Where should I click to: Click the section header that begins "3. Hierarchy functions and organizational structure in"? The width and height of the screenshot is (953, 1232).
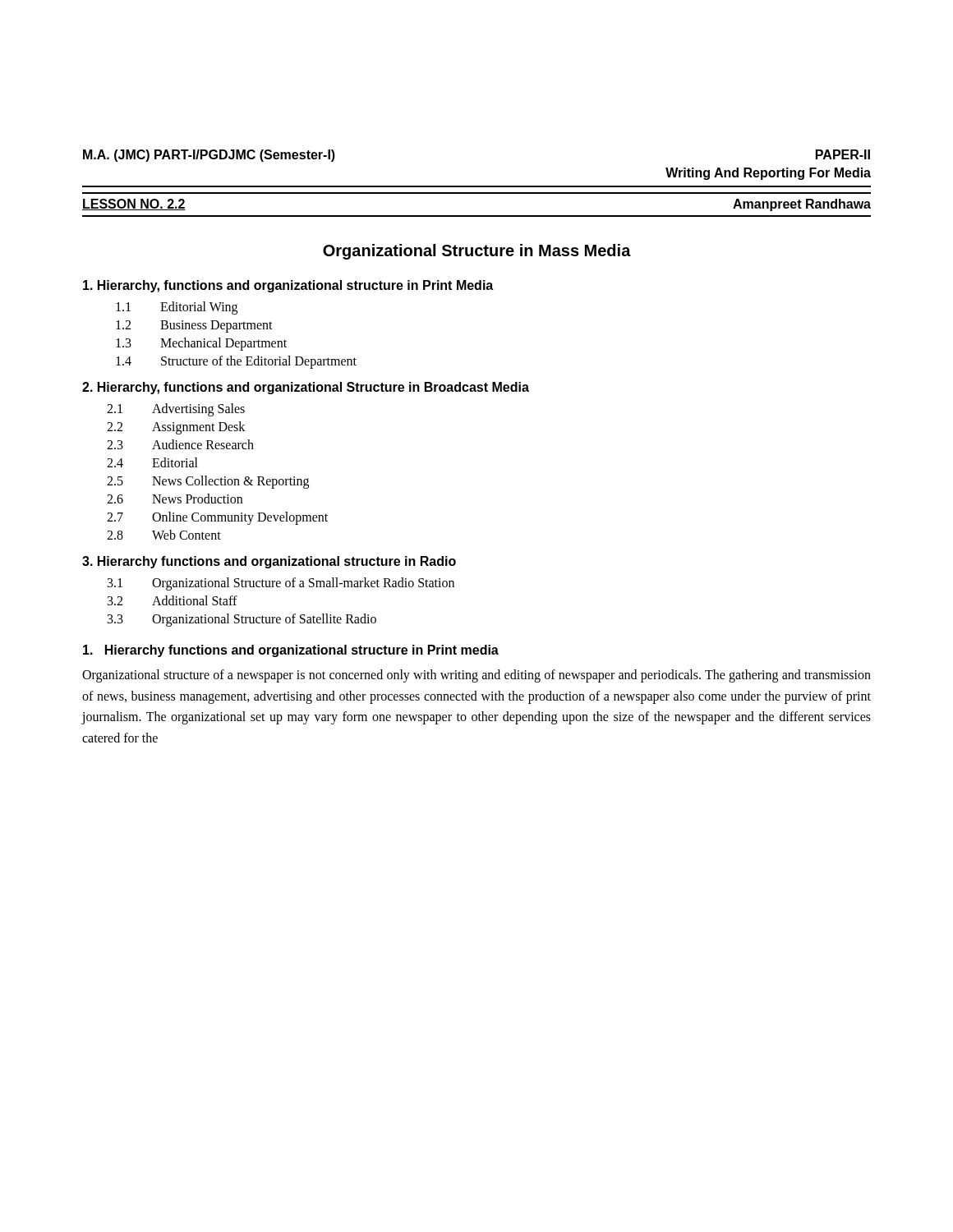click(269, 562)
